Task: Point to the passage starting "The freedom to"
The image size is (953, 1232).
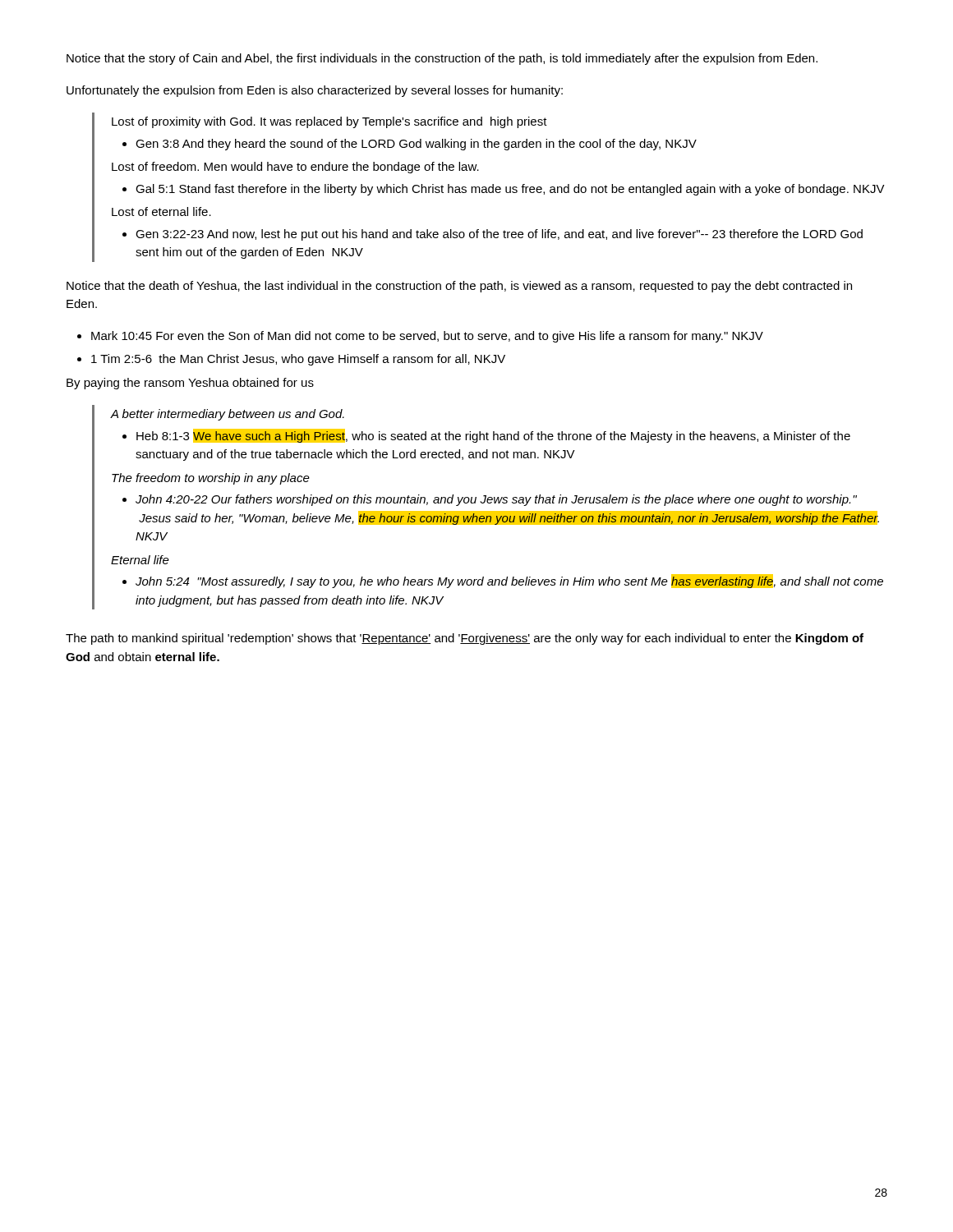Action: [210, 477]
